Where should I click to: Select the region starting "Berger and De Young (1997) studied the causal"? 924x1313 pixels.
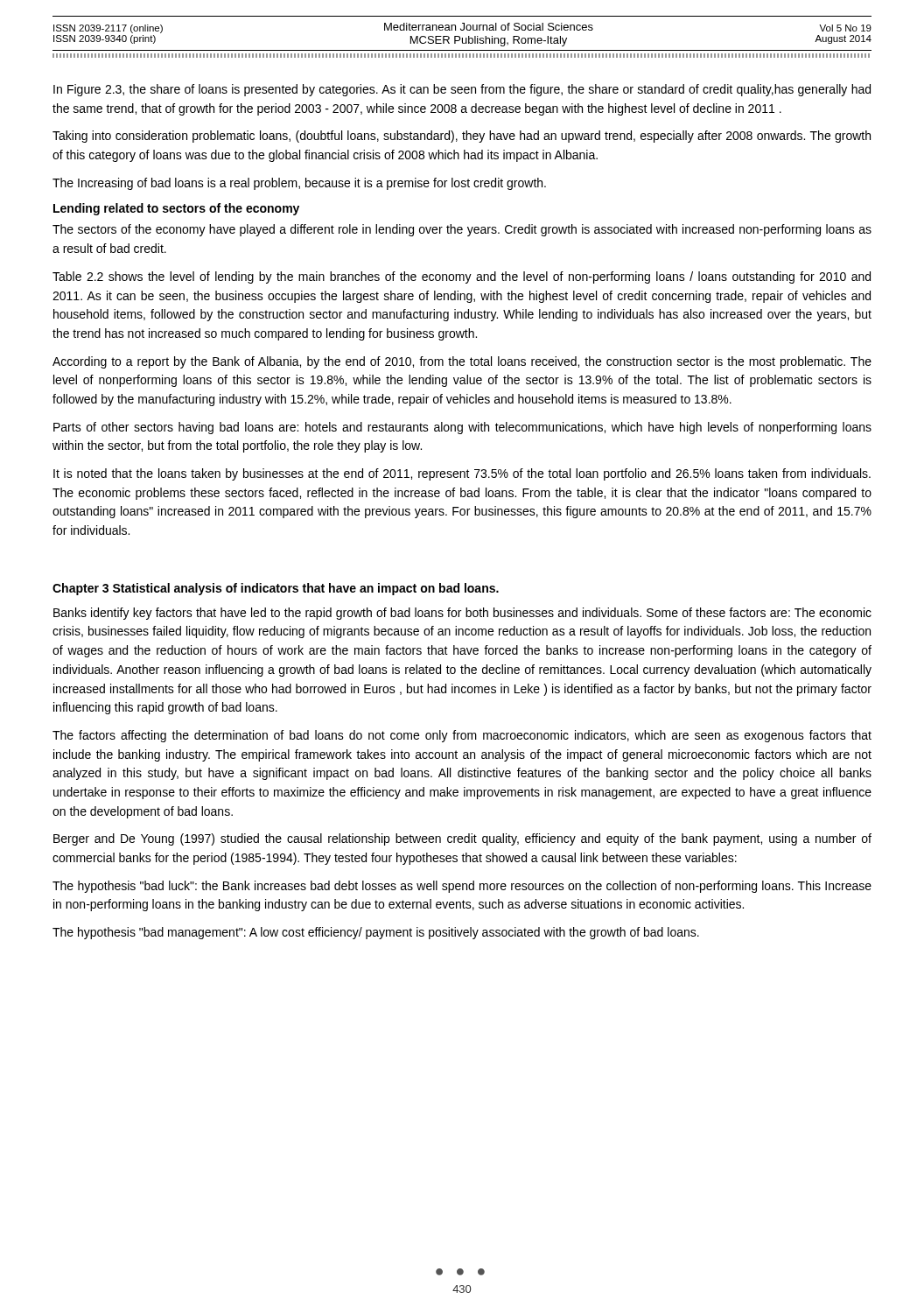click(462, 848)
